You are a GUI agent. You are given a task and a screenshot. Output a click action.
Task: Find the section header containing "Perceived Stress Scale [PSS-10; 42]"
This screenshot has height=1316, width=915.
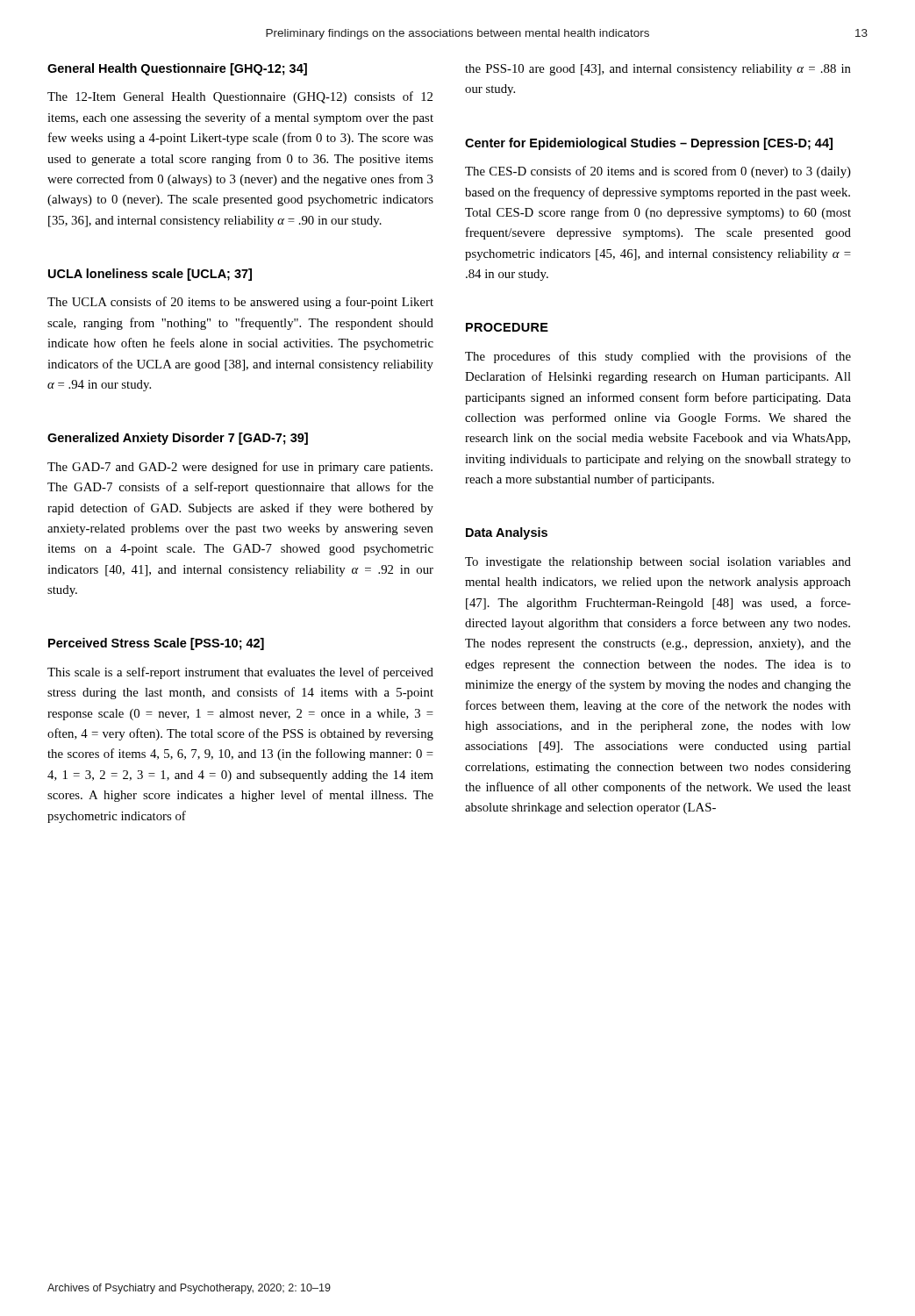click(156, 643)
